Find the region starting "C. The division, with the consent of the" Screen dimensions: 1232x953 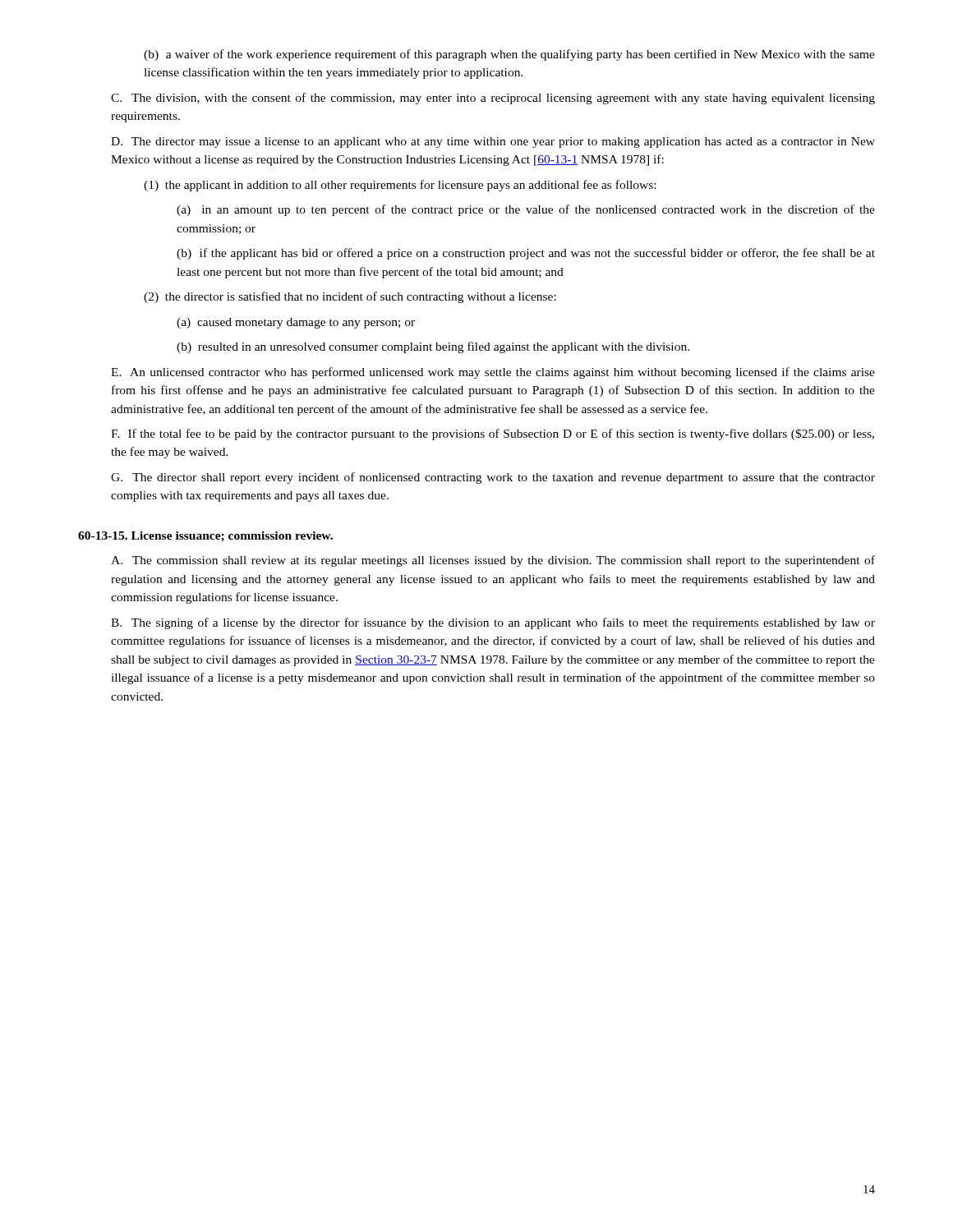493,107
